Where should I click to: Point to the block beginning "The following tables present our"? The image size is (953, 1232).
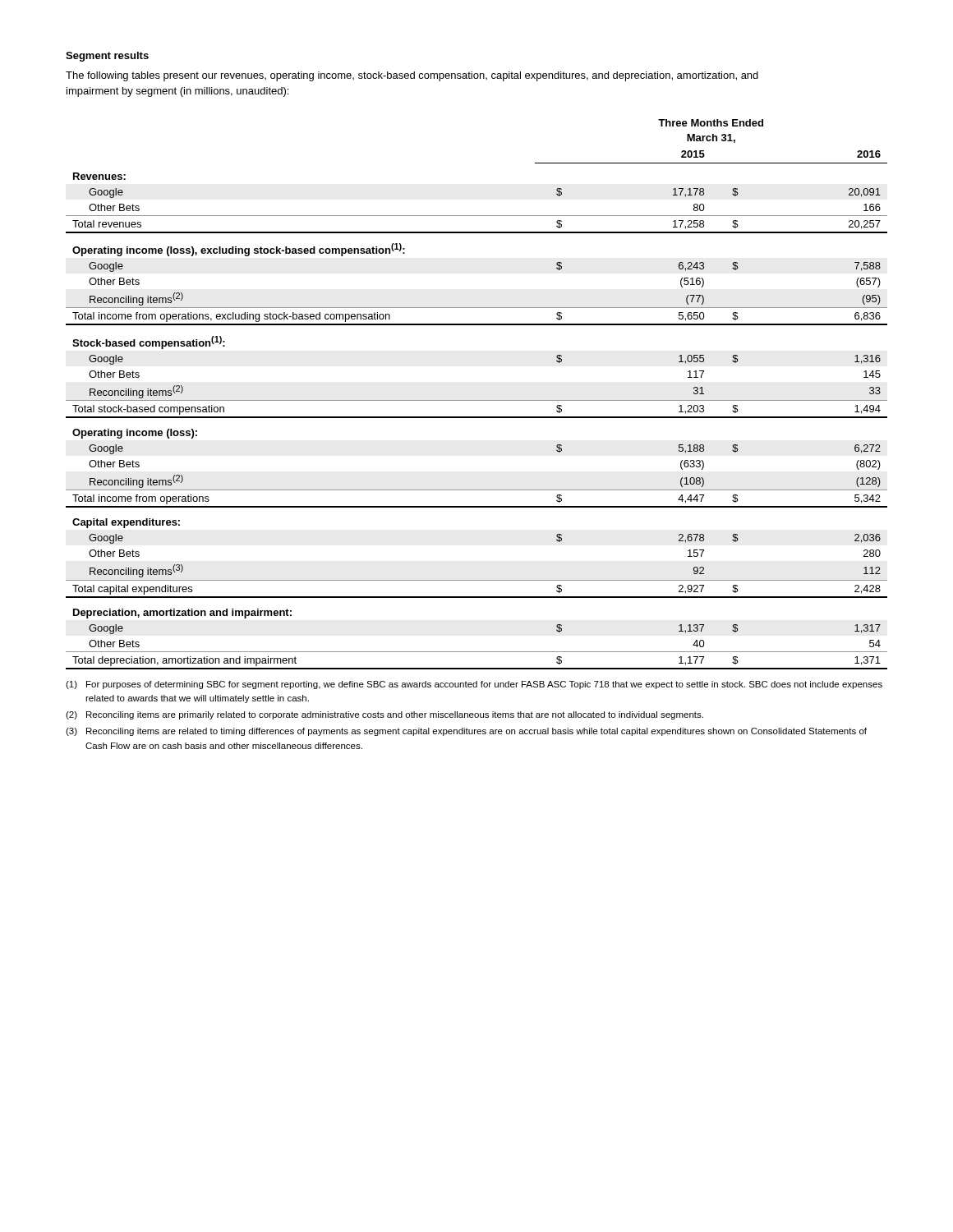coord(412,83)
